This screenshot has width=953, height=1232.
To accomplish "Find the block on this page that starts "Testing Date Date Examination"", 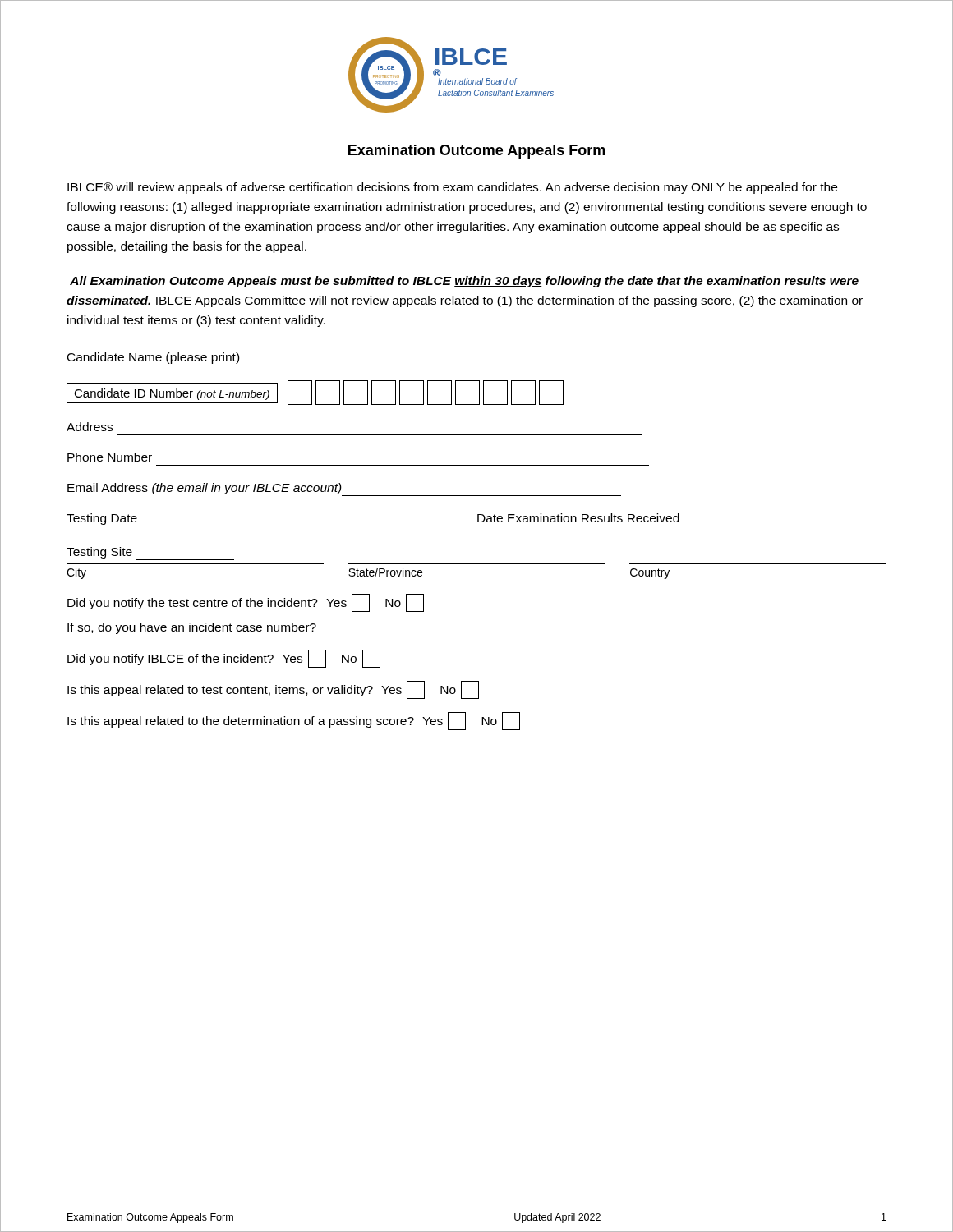I will point(476,519).
